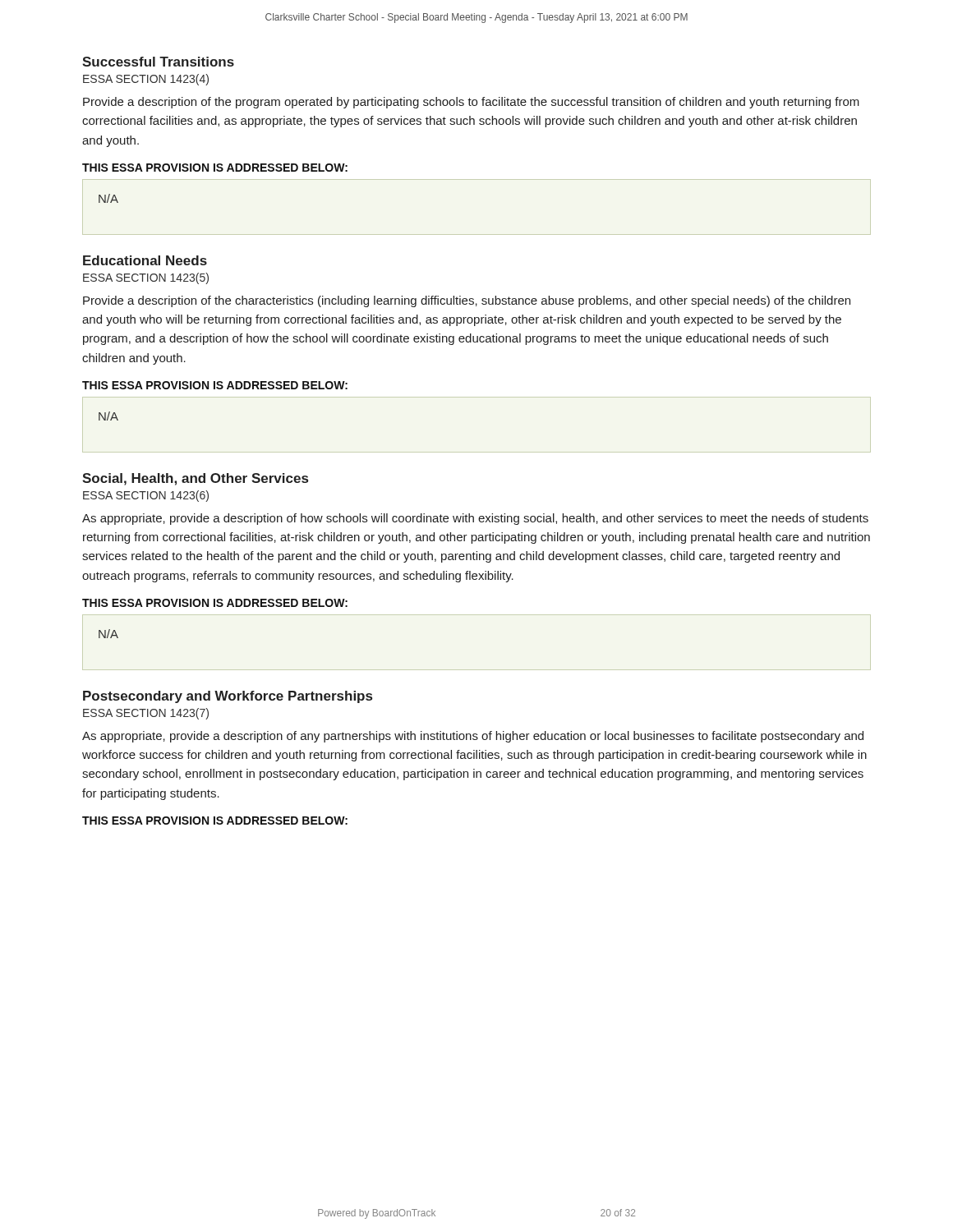This screenshot has height=1232, width=953.
Task: Navigate to the passage starting "Provide a description of the program operated by"
Action: tap(471, 121)
